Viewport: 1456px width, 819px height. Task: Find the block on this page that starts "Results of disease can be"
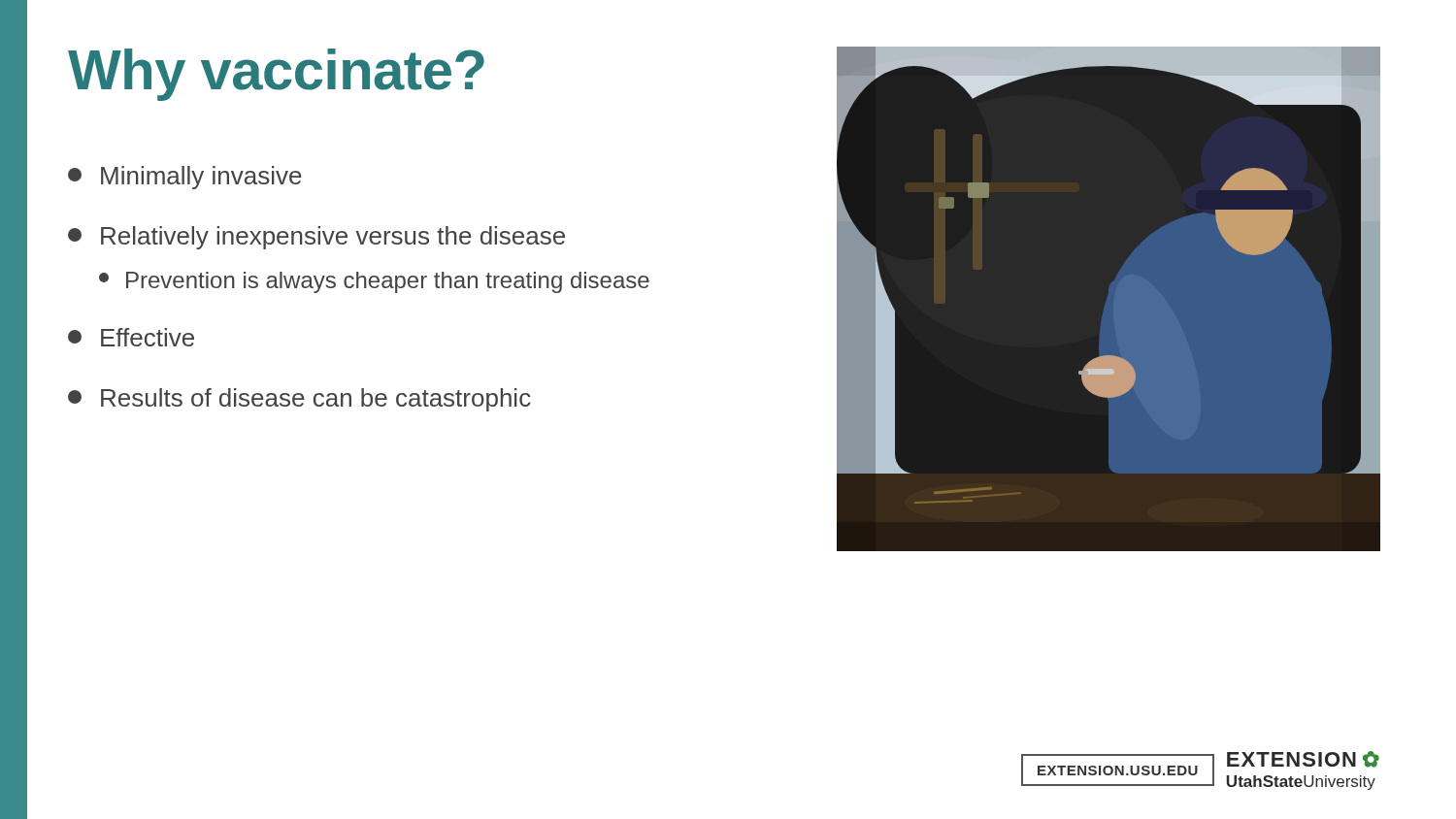pos(300,398)
